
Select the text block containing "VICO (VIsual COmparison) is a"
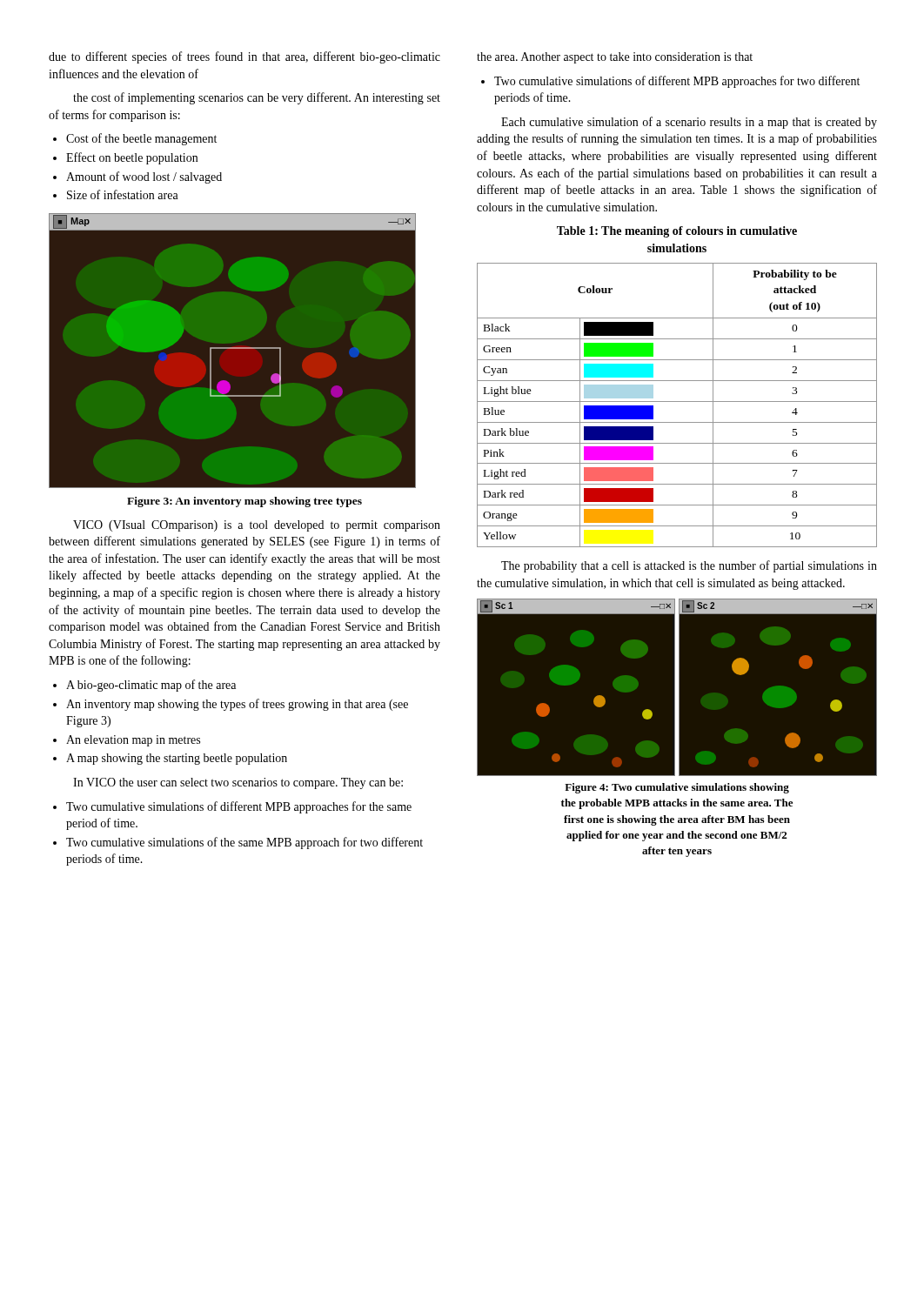[x=244, y=593]
